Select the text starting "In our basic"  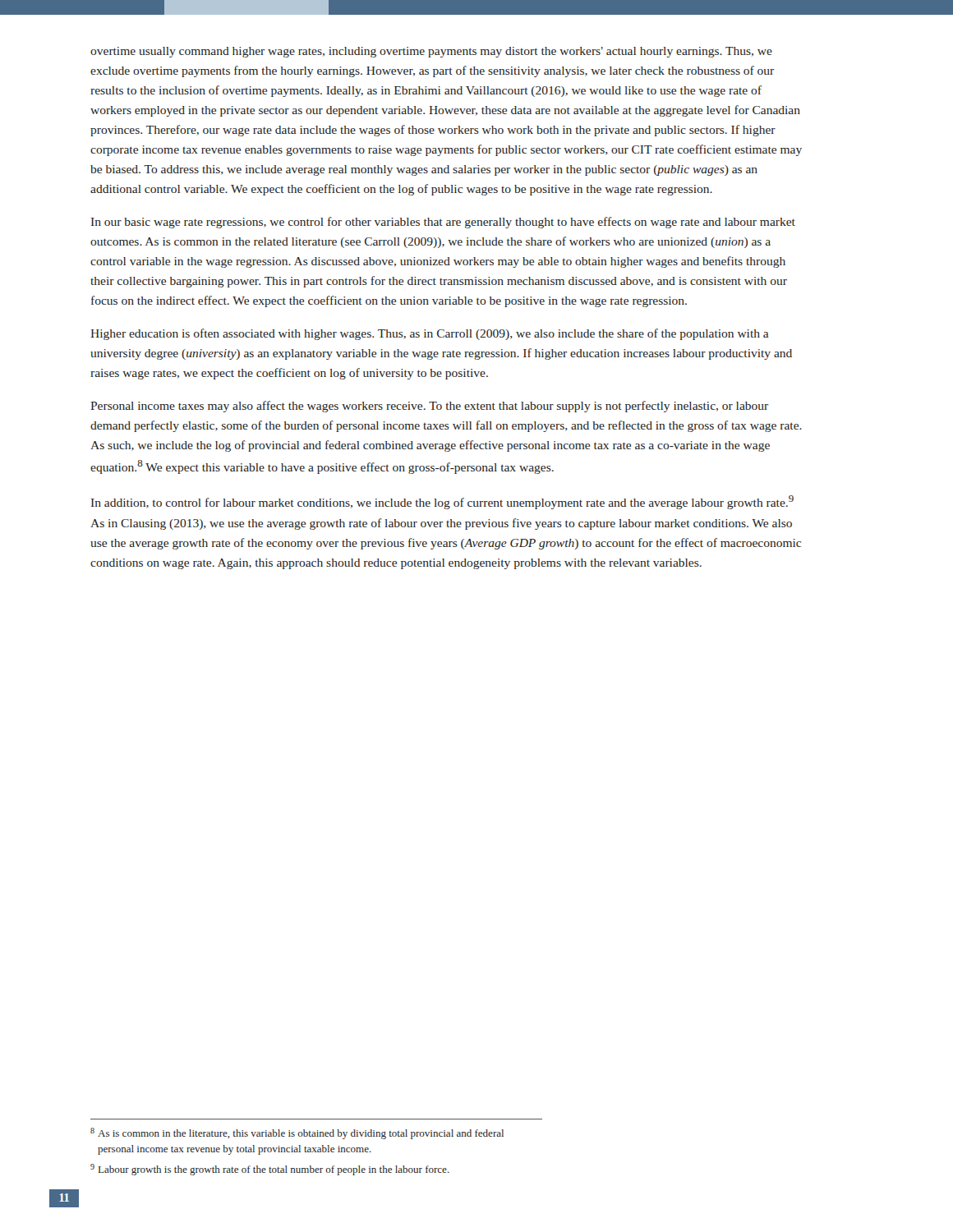click(x=443, y=261)
